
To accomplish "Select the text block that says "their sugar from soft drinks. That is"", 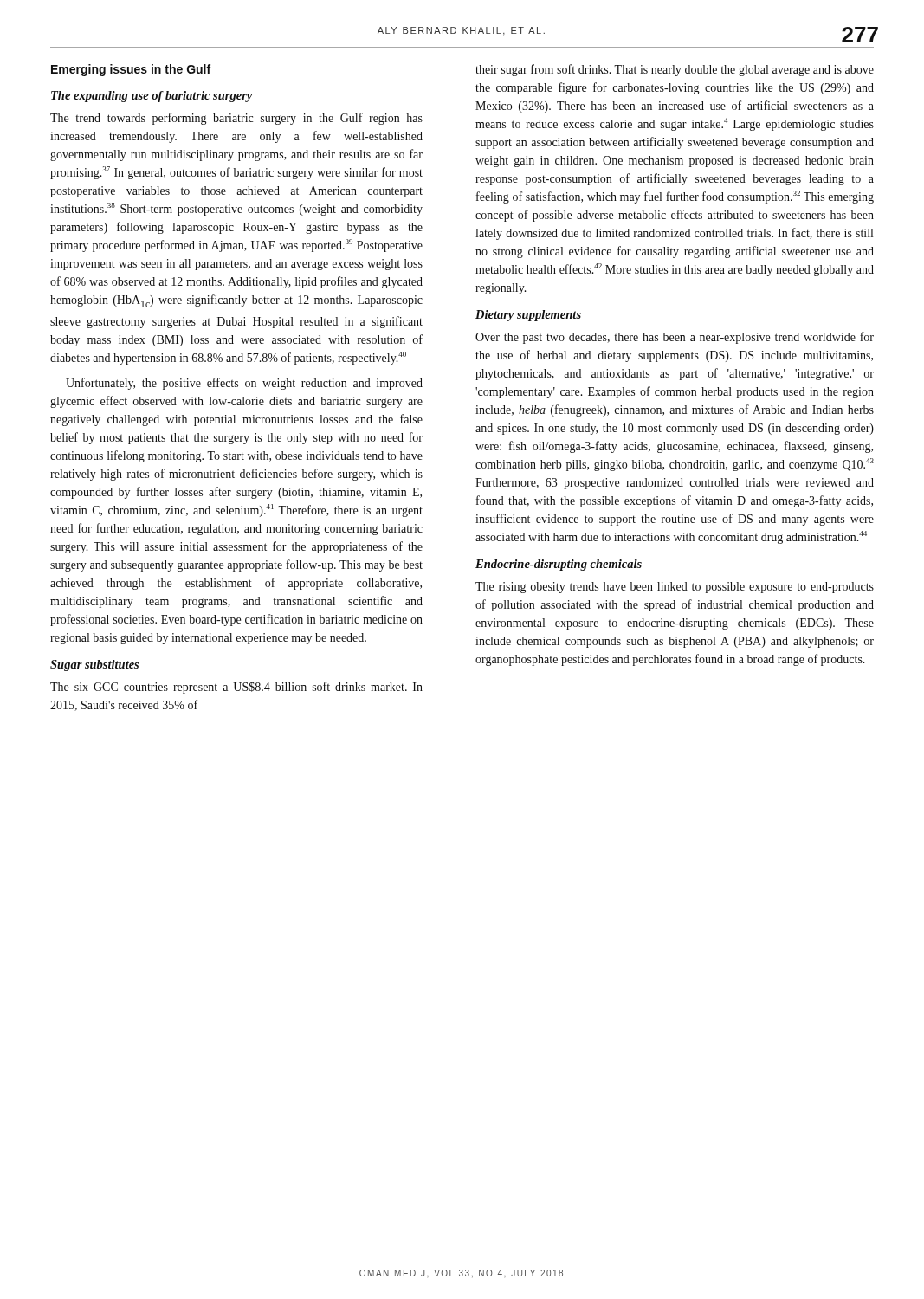I will coord(675,179).
